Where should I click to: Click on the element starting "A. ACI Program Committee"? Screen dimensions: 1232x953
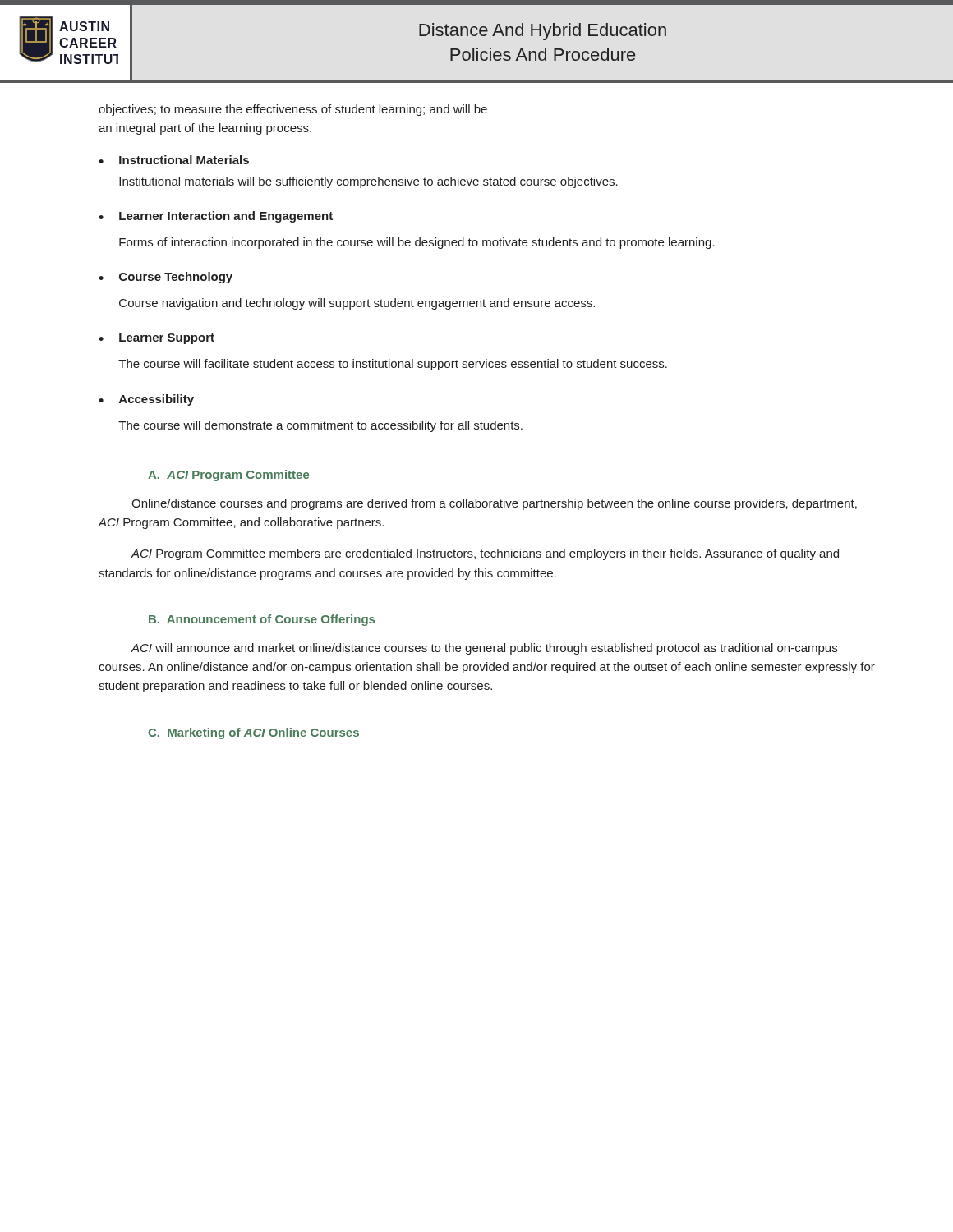point(229,474)
